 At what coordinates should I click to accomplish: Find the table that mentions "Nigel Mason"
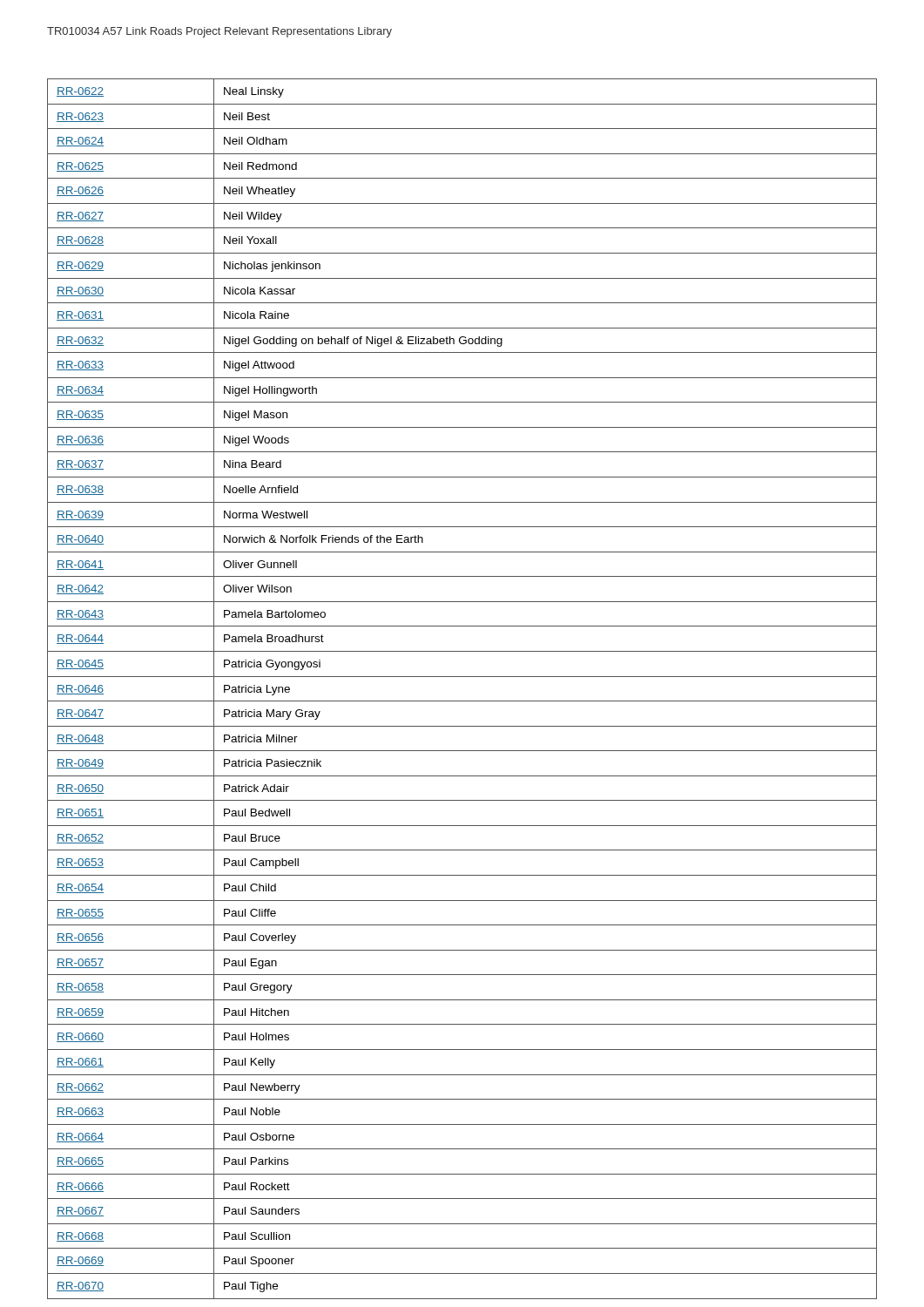tap(462, 689)
